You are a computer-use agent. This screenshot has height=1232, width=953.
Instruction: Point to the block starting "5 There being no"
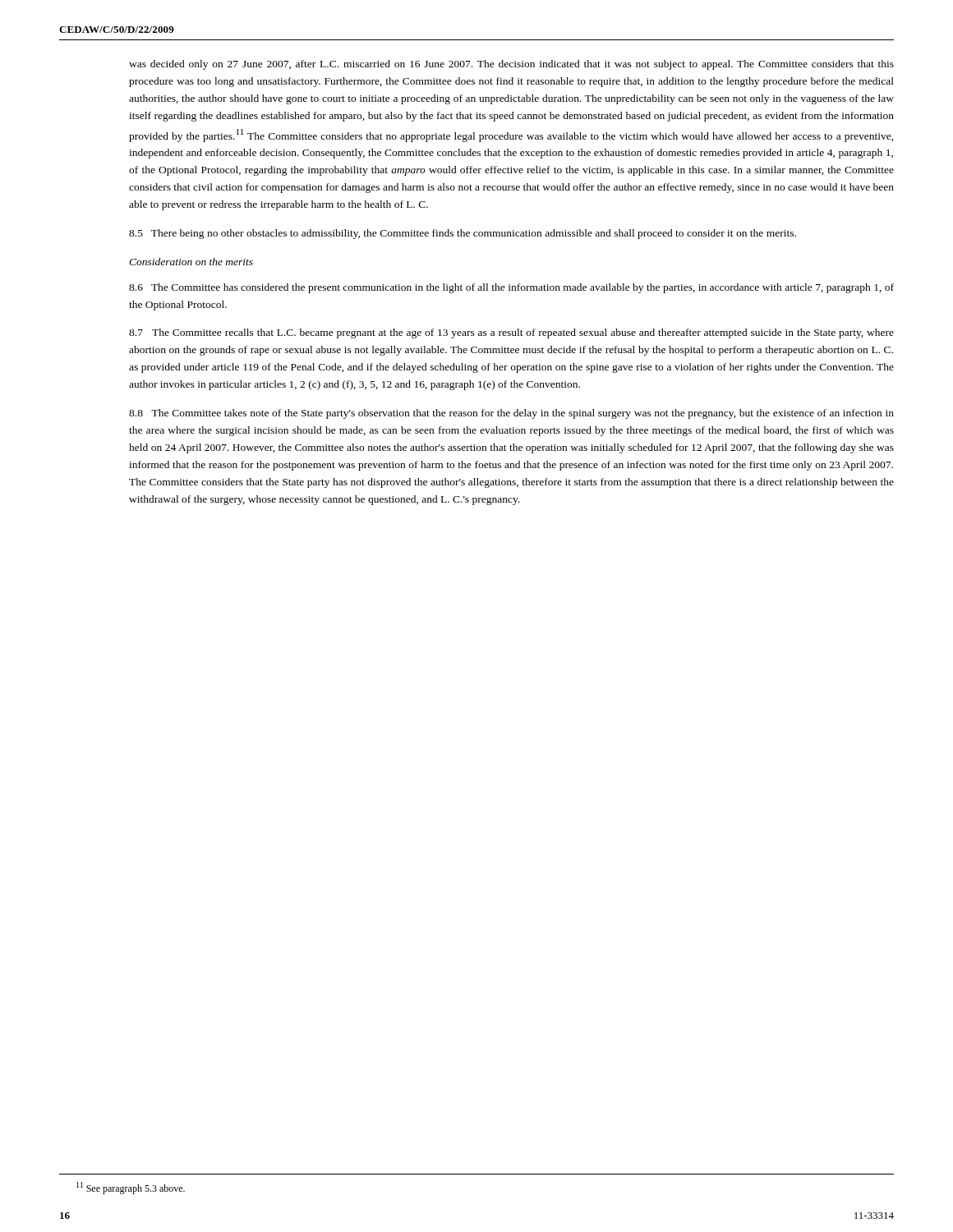[x=463, y=233]
